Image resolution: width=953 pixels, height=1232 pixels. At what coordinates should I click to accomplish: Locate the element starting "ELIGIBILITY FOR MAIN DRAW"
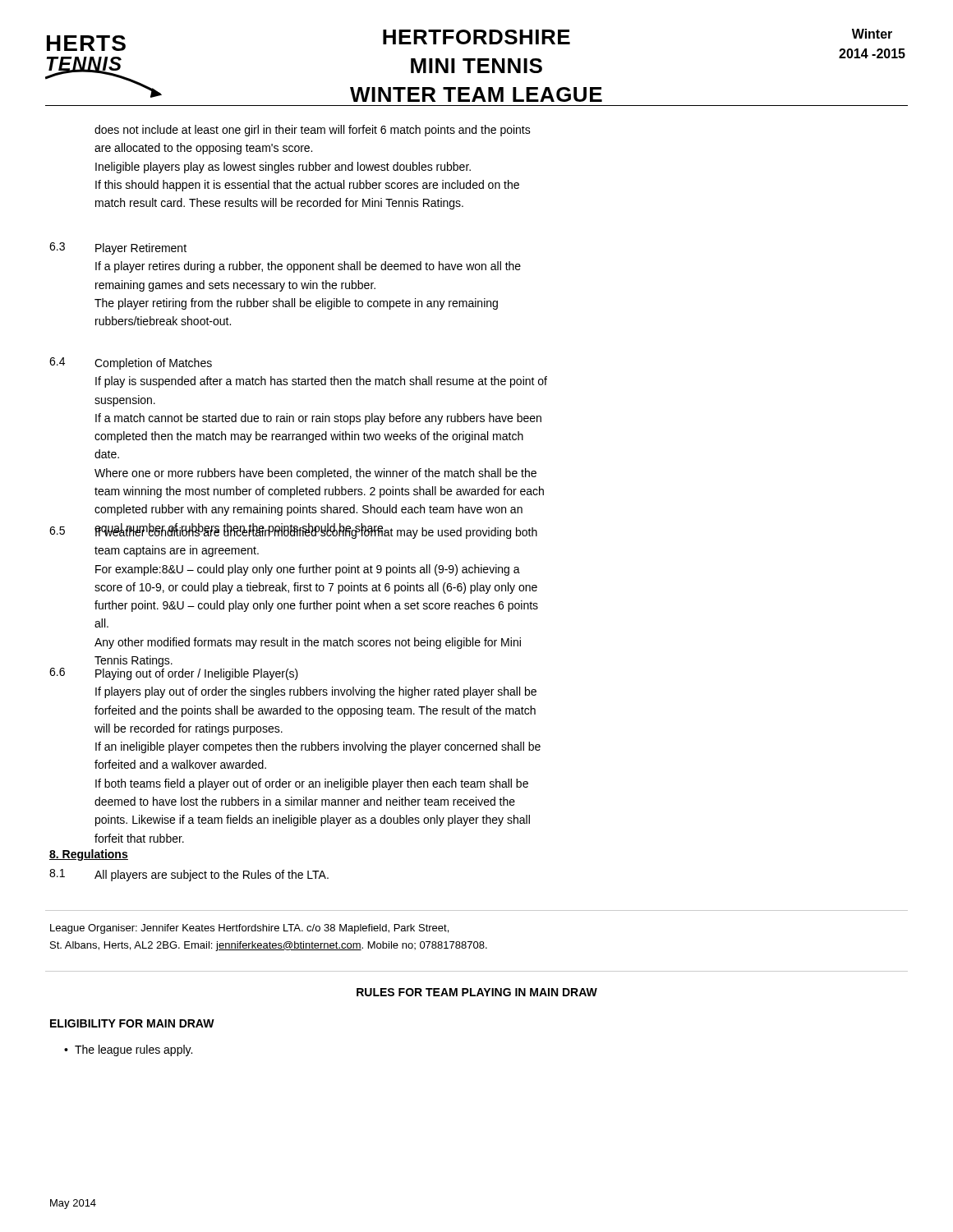[132, 1023]
